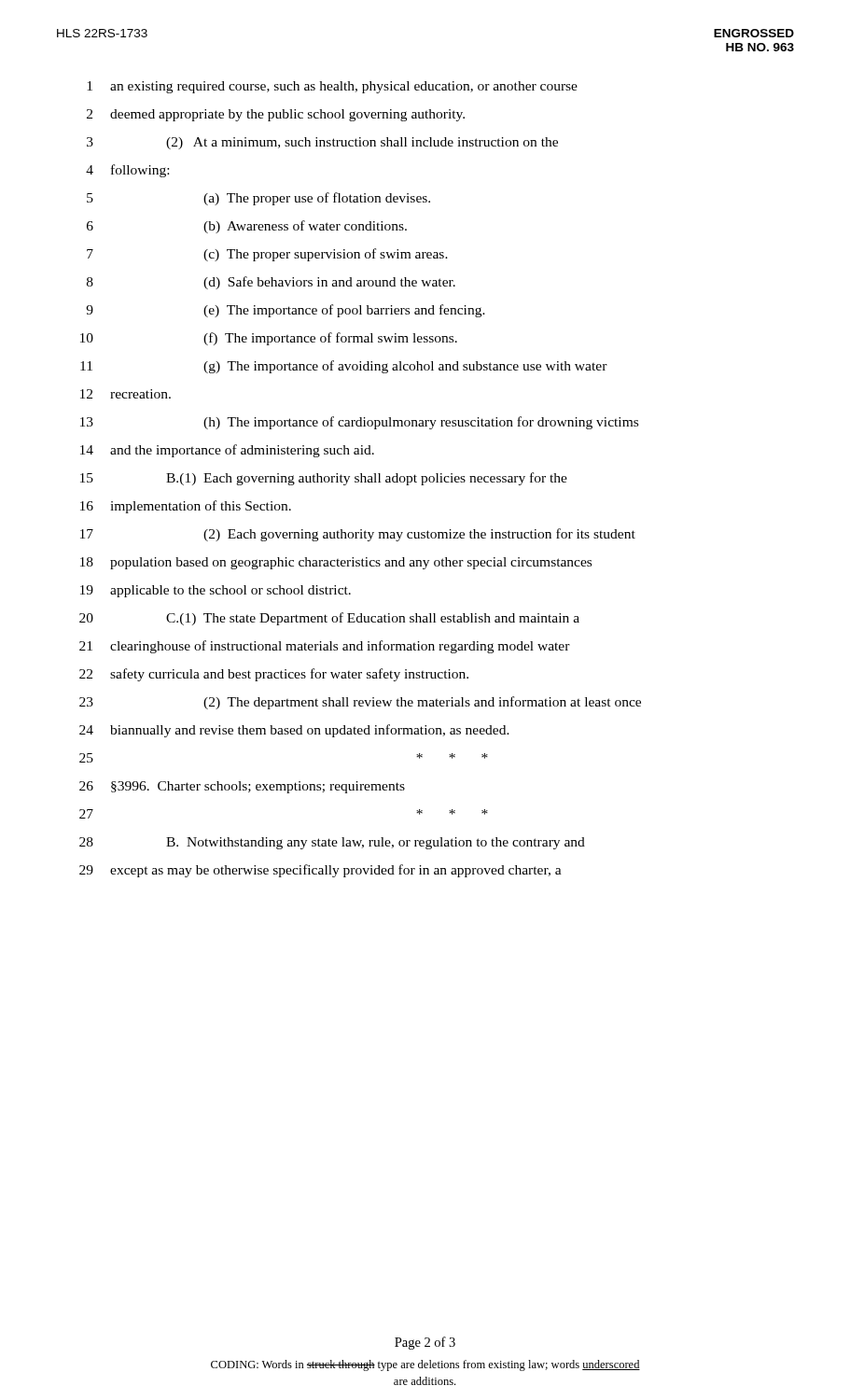
Task: Click on the region starting "11 (g) The importance of avoiding alcohol"
Action: (x=425, y=366)
